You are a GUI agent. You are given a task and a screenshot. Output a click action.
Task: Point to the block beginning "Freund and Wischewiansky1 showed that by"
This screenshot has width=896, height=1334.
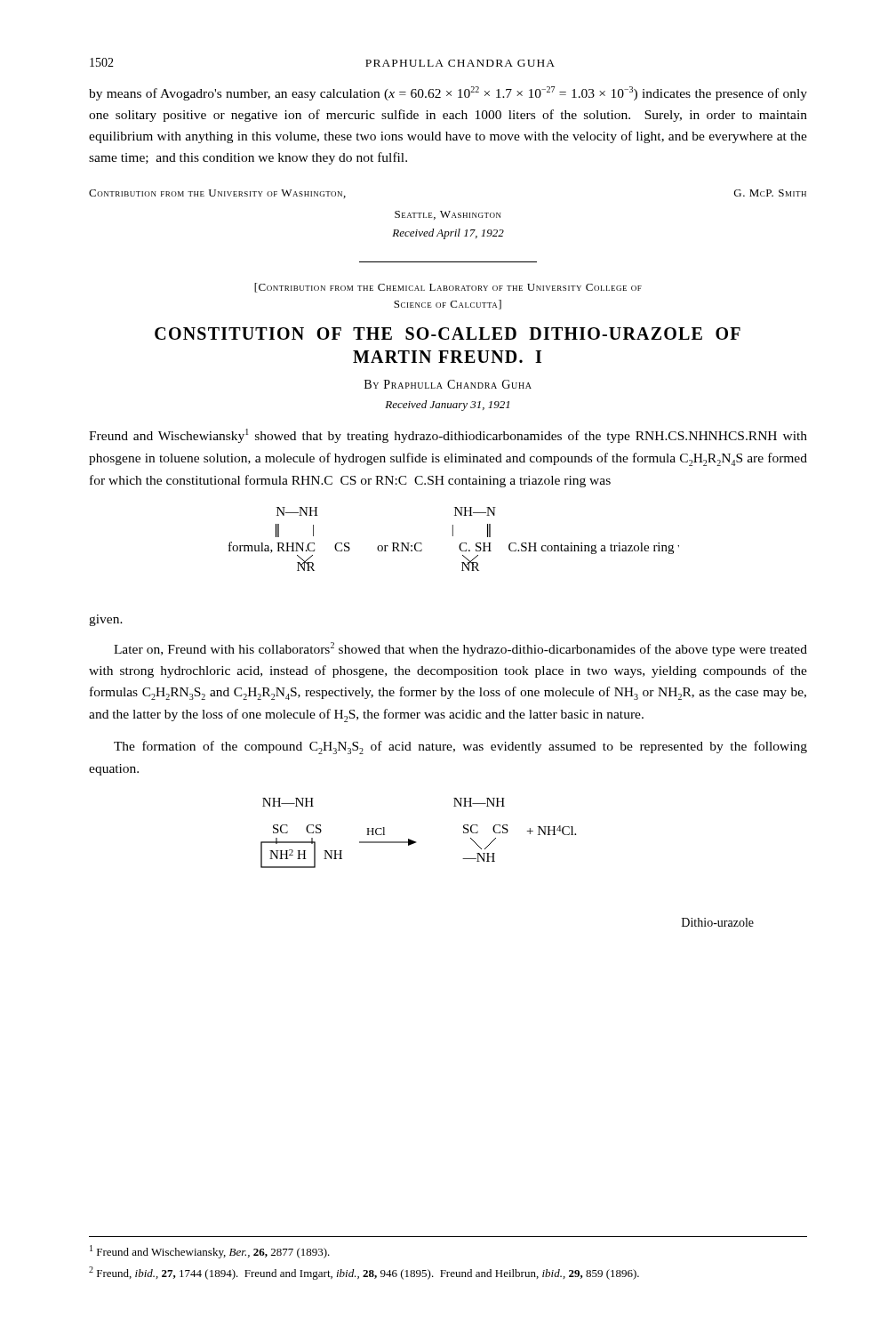(x=448, y=458)
